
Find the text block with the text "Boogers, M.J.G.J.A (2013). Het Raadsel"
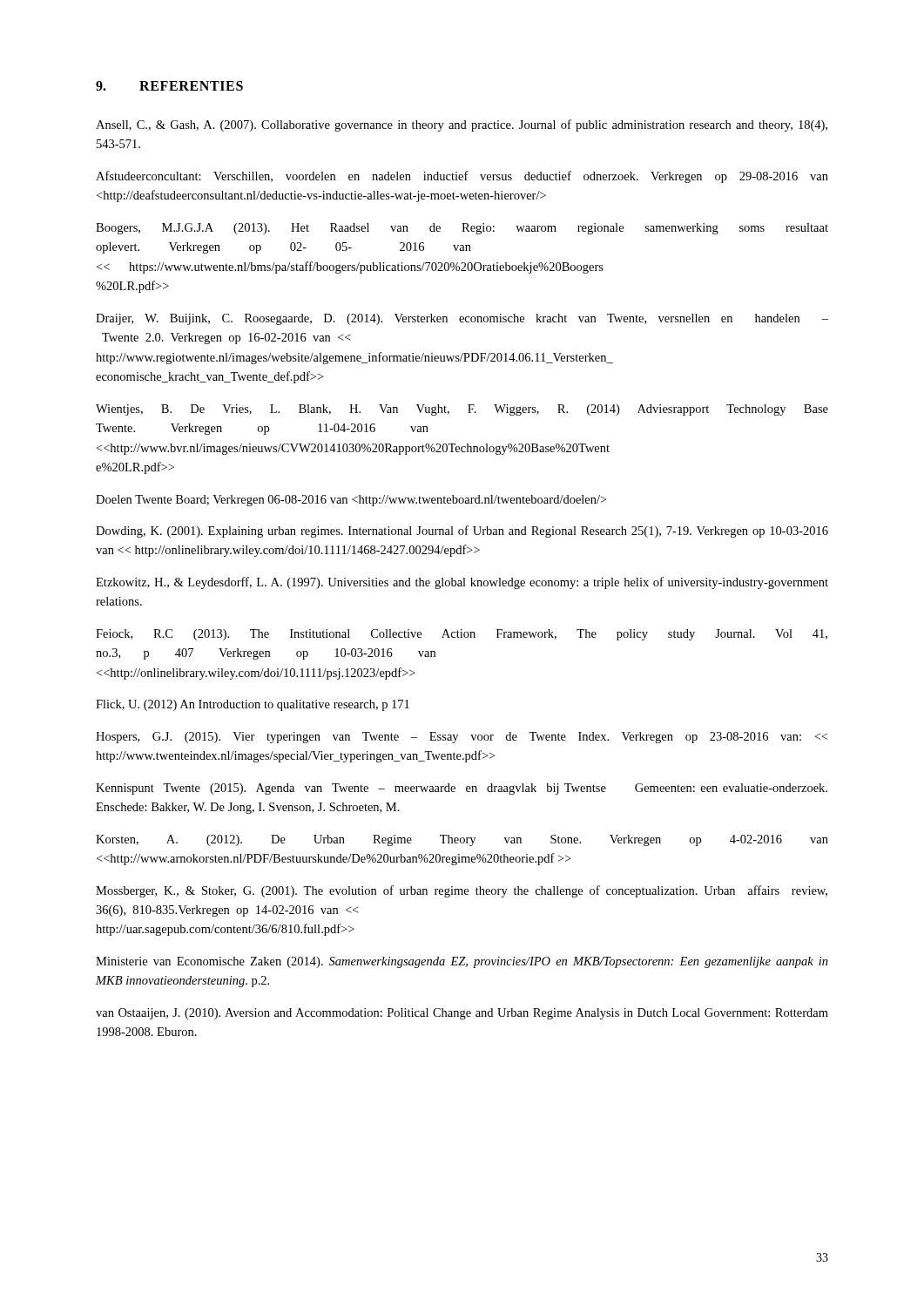[x=462, y=257]
